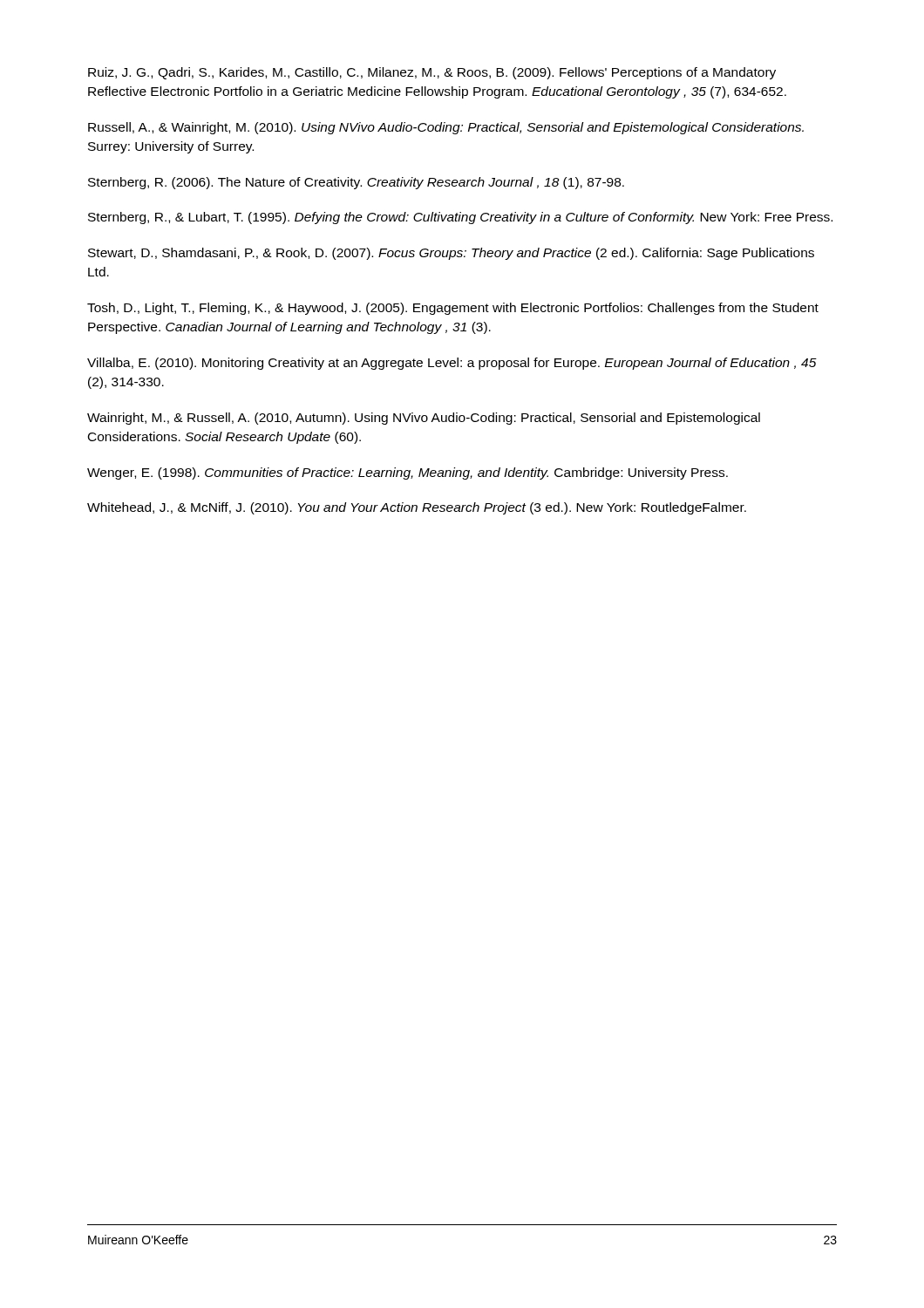This screenshot has width=924, height=1308.
Task: Find the list item with the text "Stewart, D., Shamdasani, P., &"
Action: pyautogui.click(x=451, y=262)
